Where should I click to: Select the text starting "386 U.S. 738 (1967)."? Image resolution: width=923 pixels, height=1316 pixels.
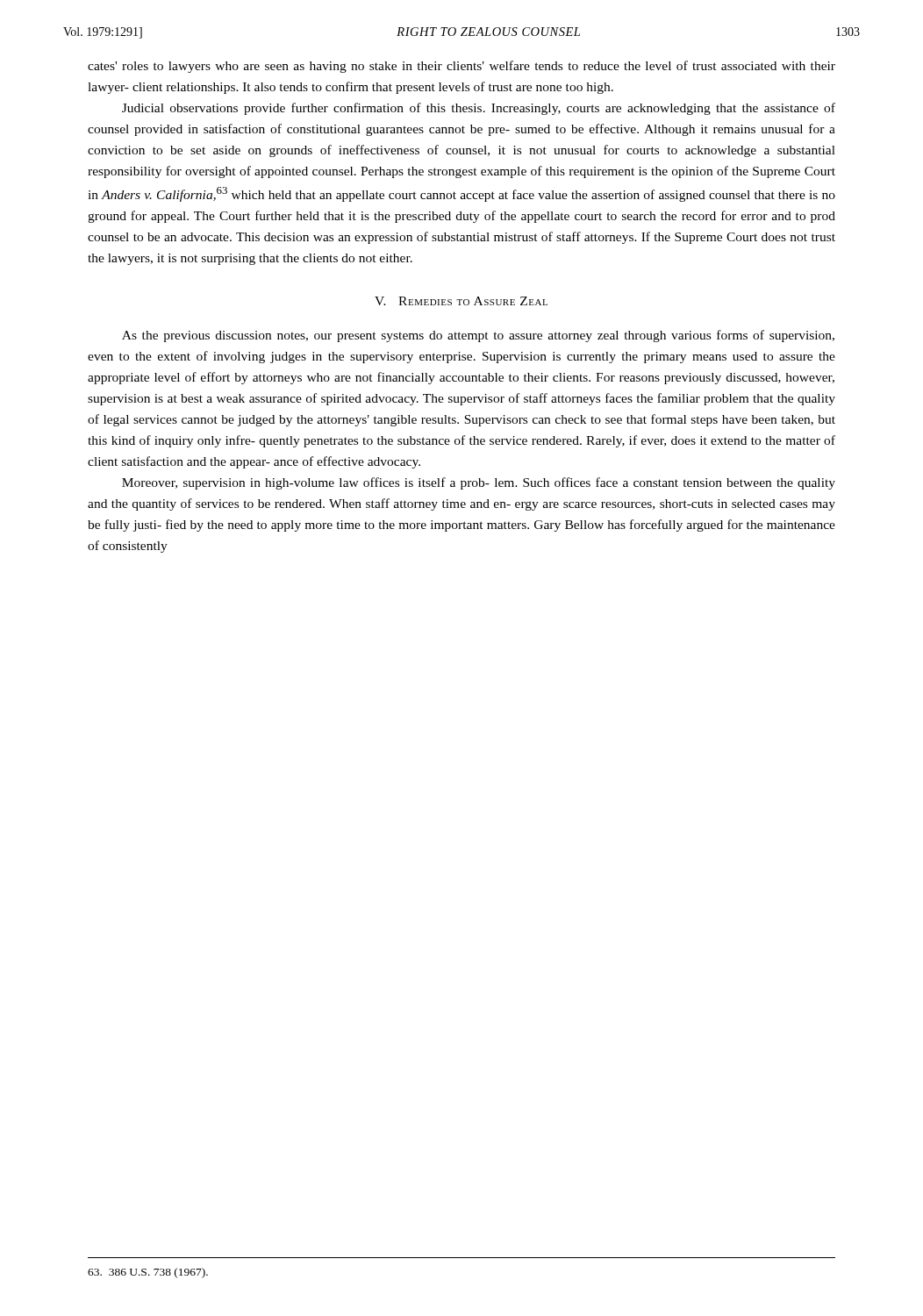click(x=148, y=1273)
